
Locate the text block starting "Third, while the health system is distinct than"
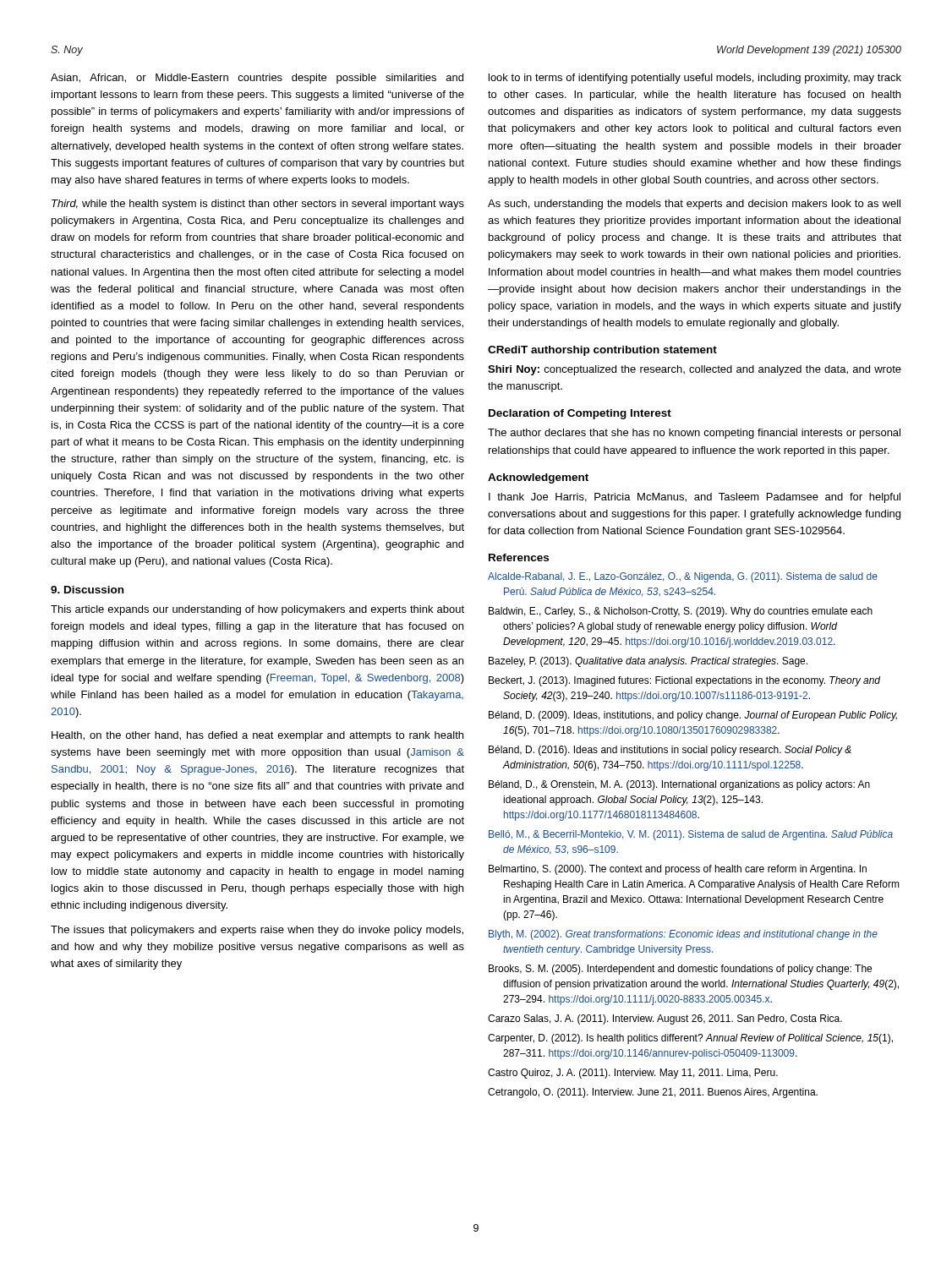[257, 383]
